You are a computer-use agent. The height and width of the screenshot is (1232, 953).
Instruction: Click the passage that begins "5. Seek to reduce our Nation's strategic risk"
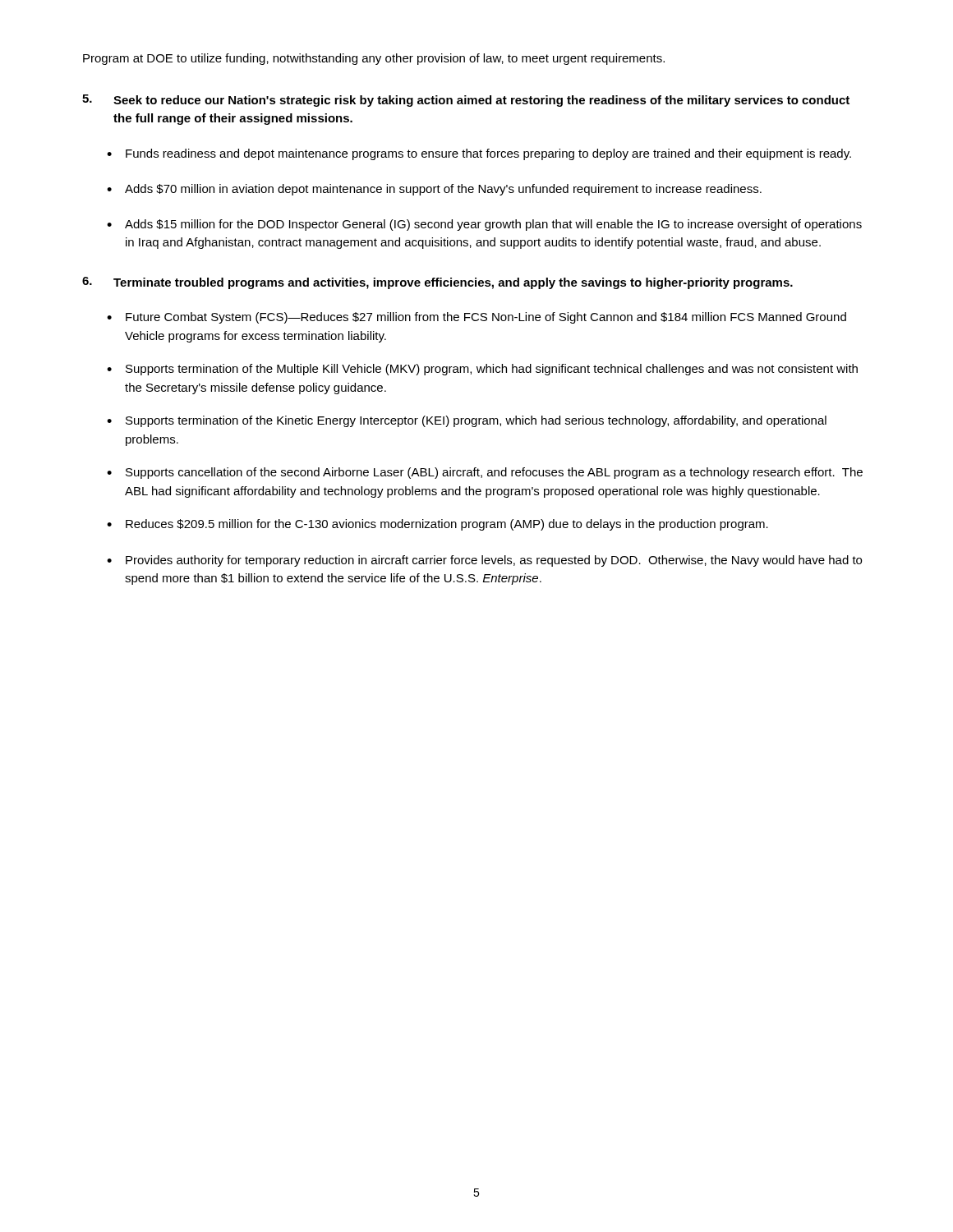[x=476, y=109]
